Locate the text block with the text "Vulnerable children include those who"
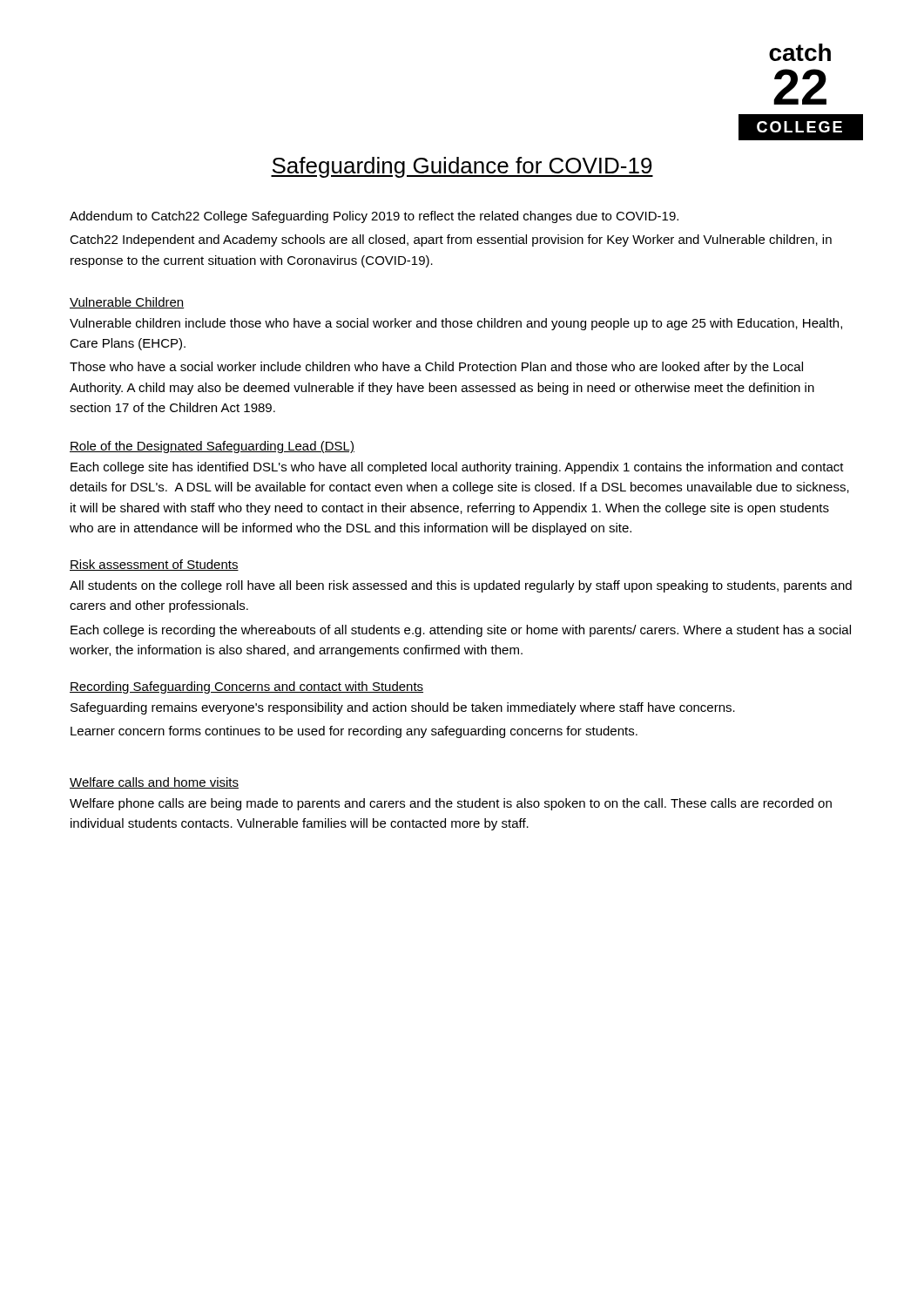Viewport: 924px width, 1307px height. coord(457,333)
